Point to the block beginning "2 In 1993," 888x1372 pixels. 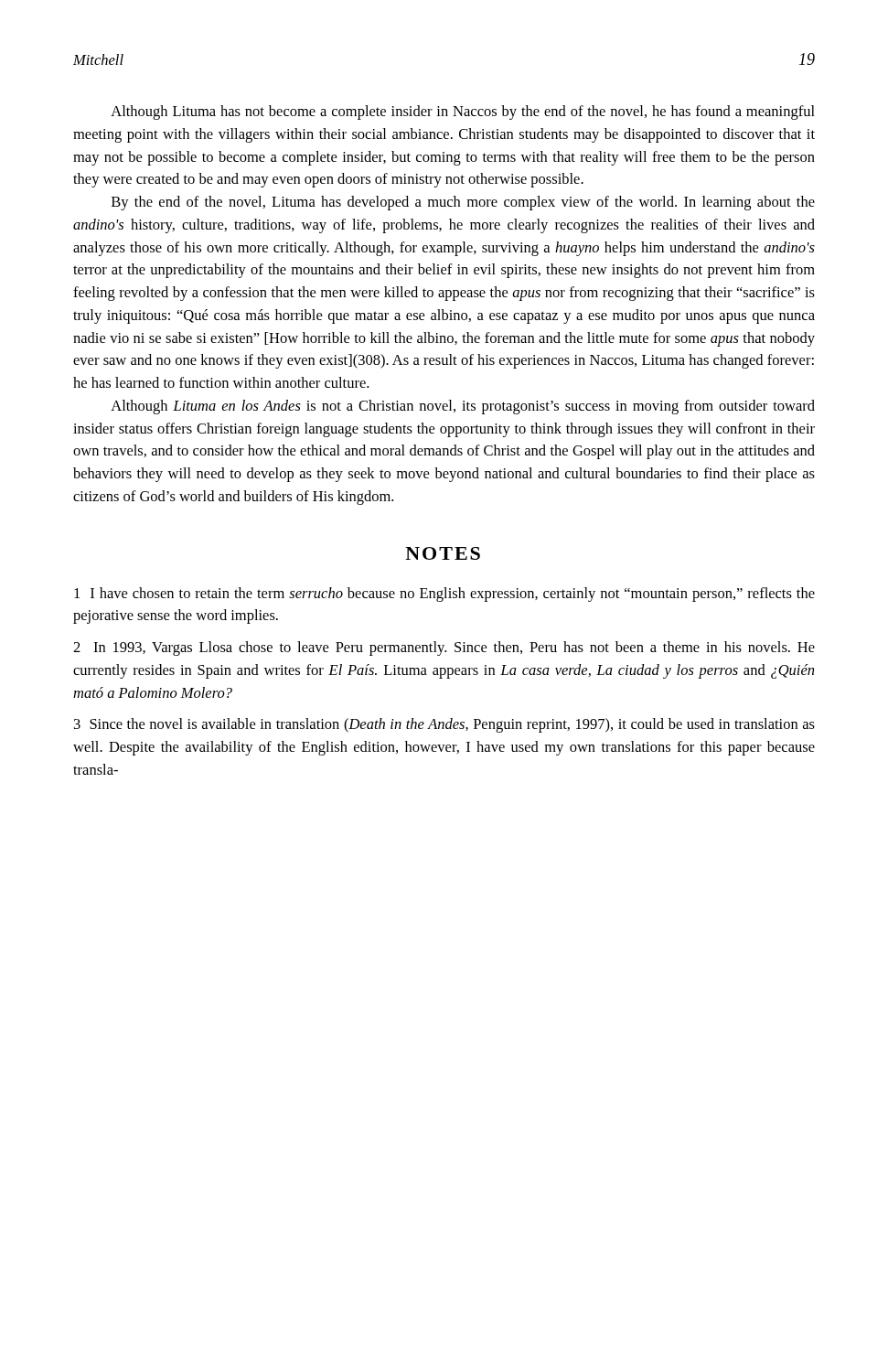click(444, 670)
